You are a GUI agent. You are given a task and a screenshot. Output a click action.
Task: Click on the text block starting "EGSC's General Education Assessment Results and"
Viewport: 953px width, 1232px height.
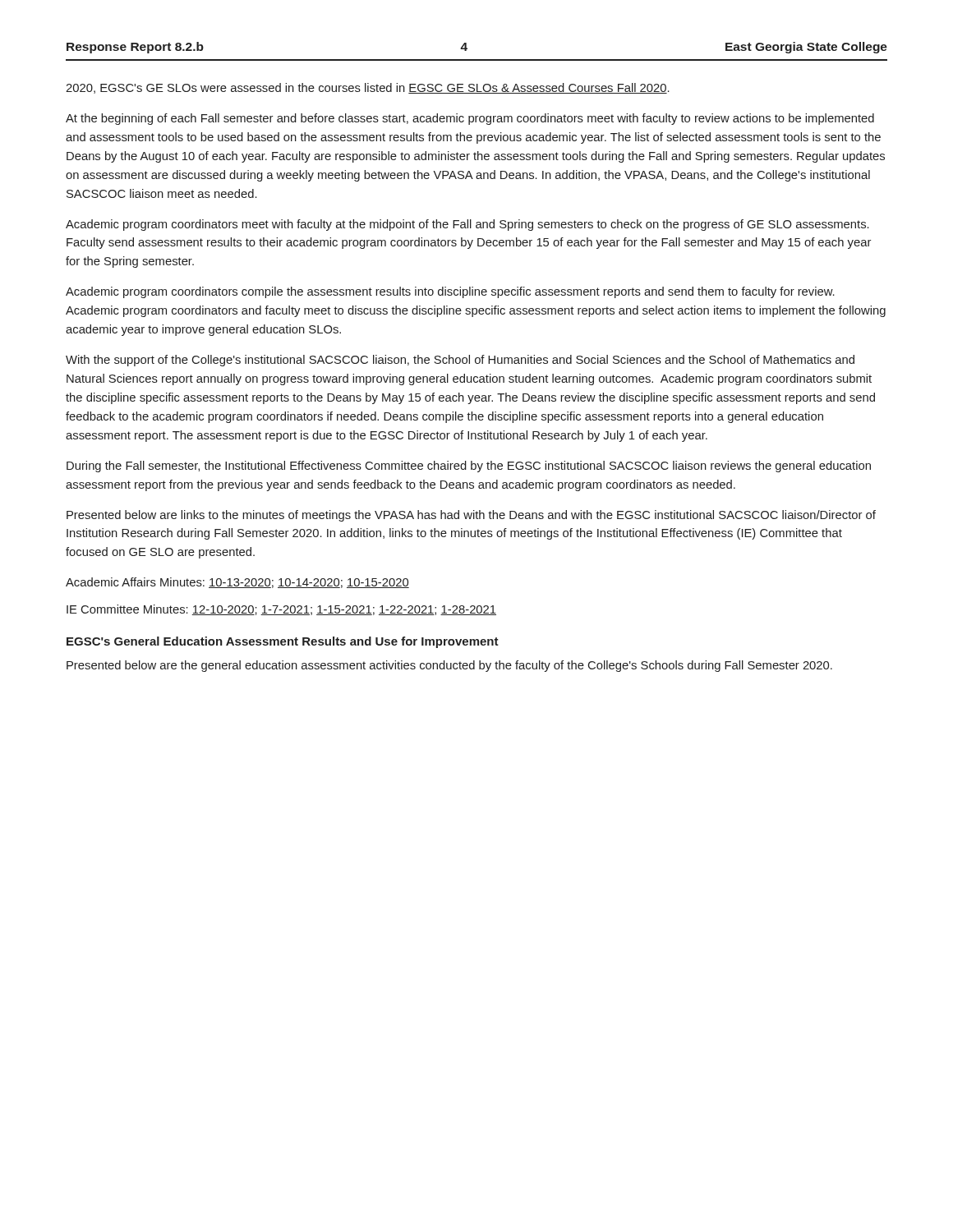[x=282, y=641]
